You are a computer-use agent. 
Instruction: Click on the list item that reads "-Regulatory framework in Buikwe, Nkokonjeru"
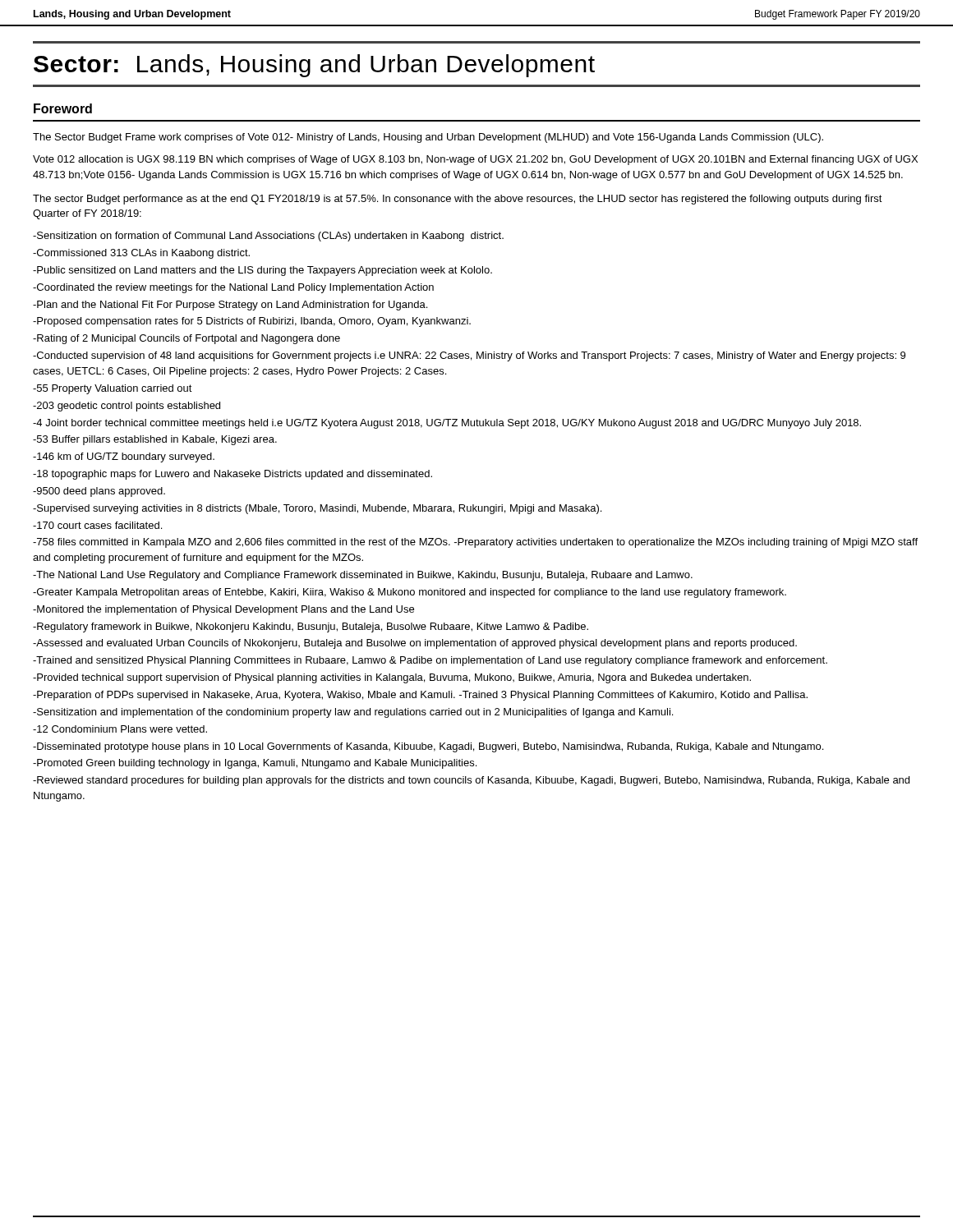[311, 626]
